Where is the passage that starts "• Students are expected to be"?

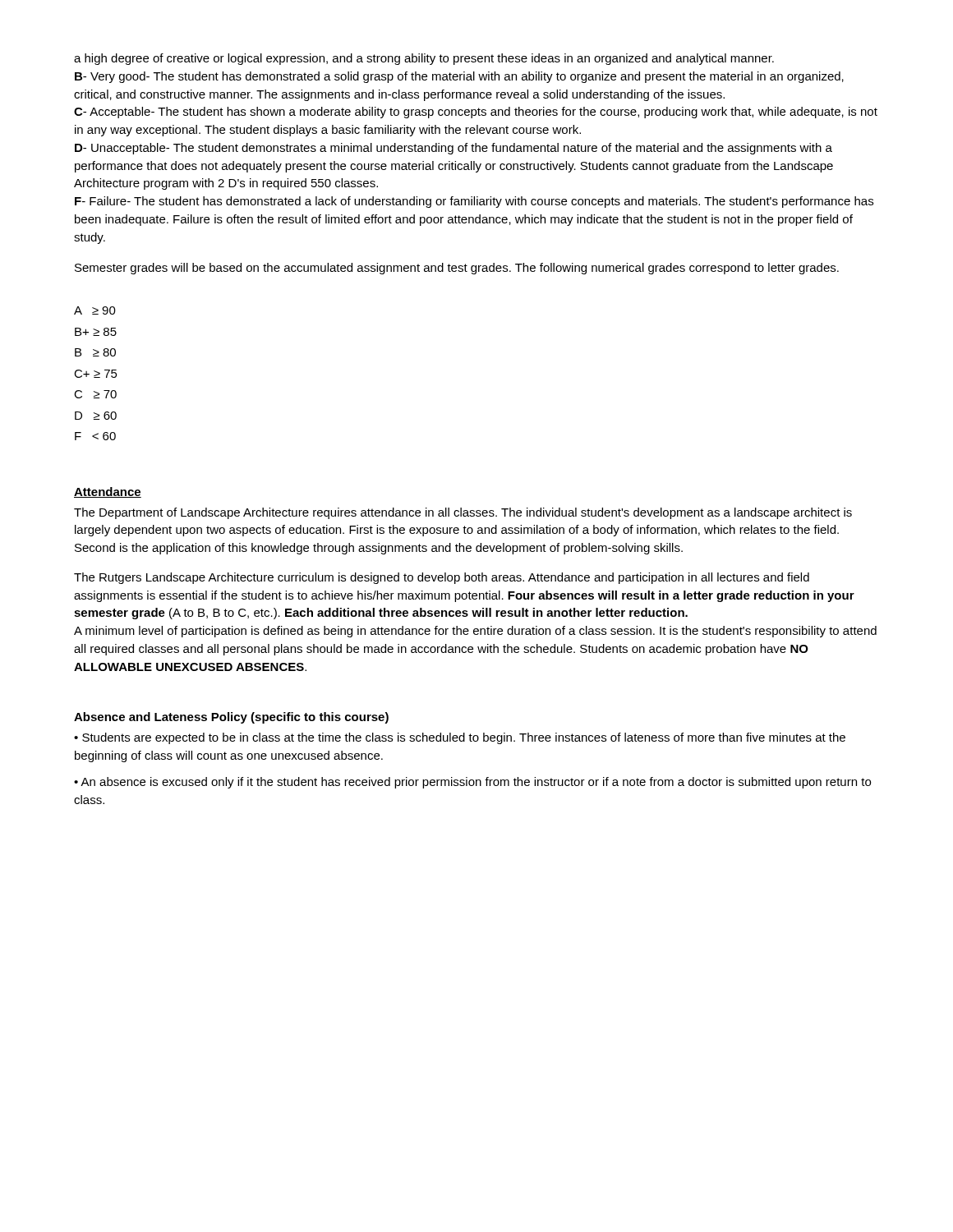(x=460, y=746)
